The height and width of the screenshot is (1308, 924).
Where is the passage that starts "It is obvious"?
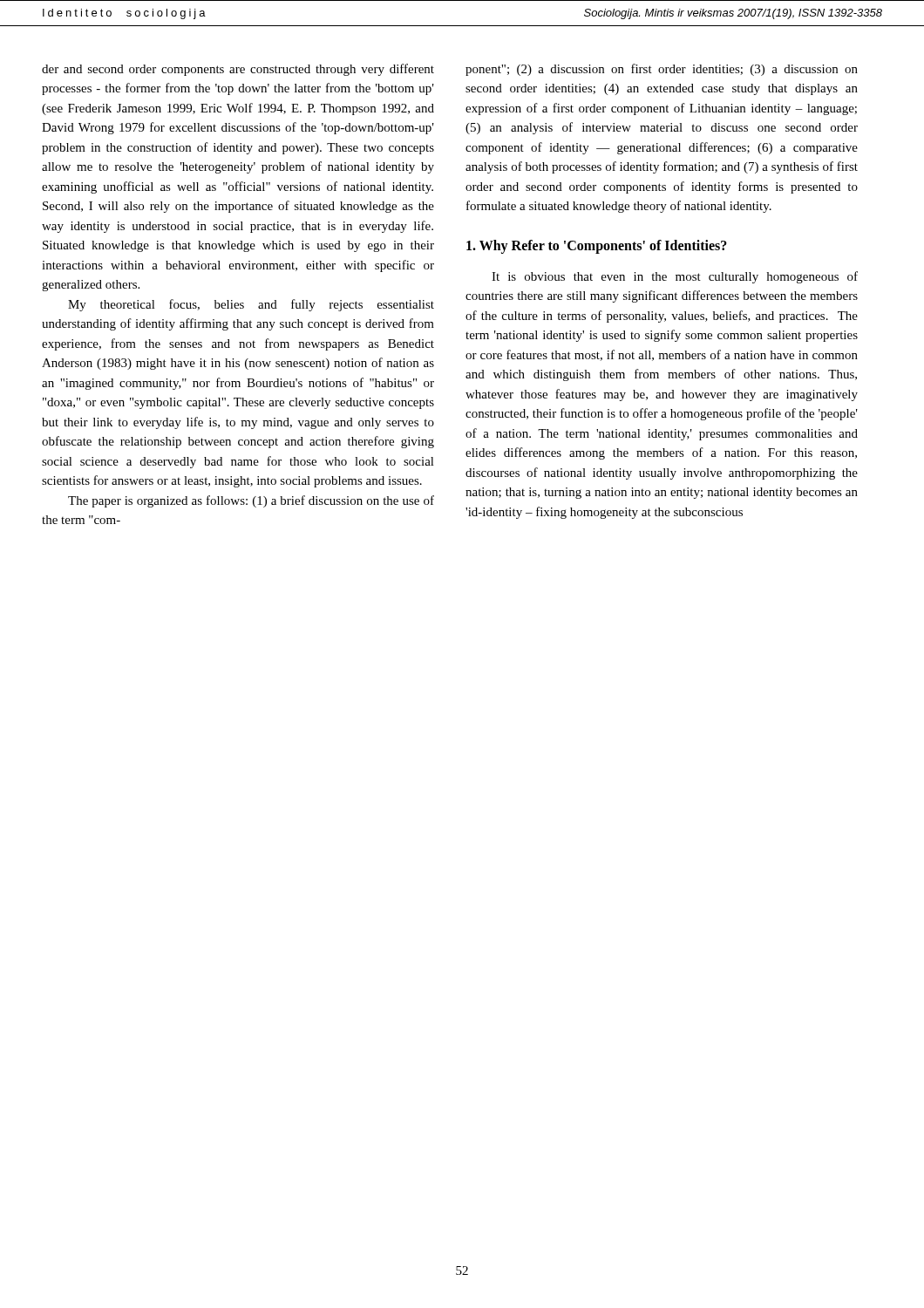[x=662, y=394]
